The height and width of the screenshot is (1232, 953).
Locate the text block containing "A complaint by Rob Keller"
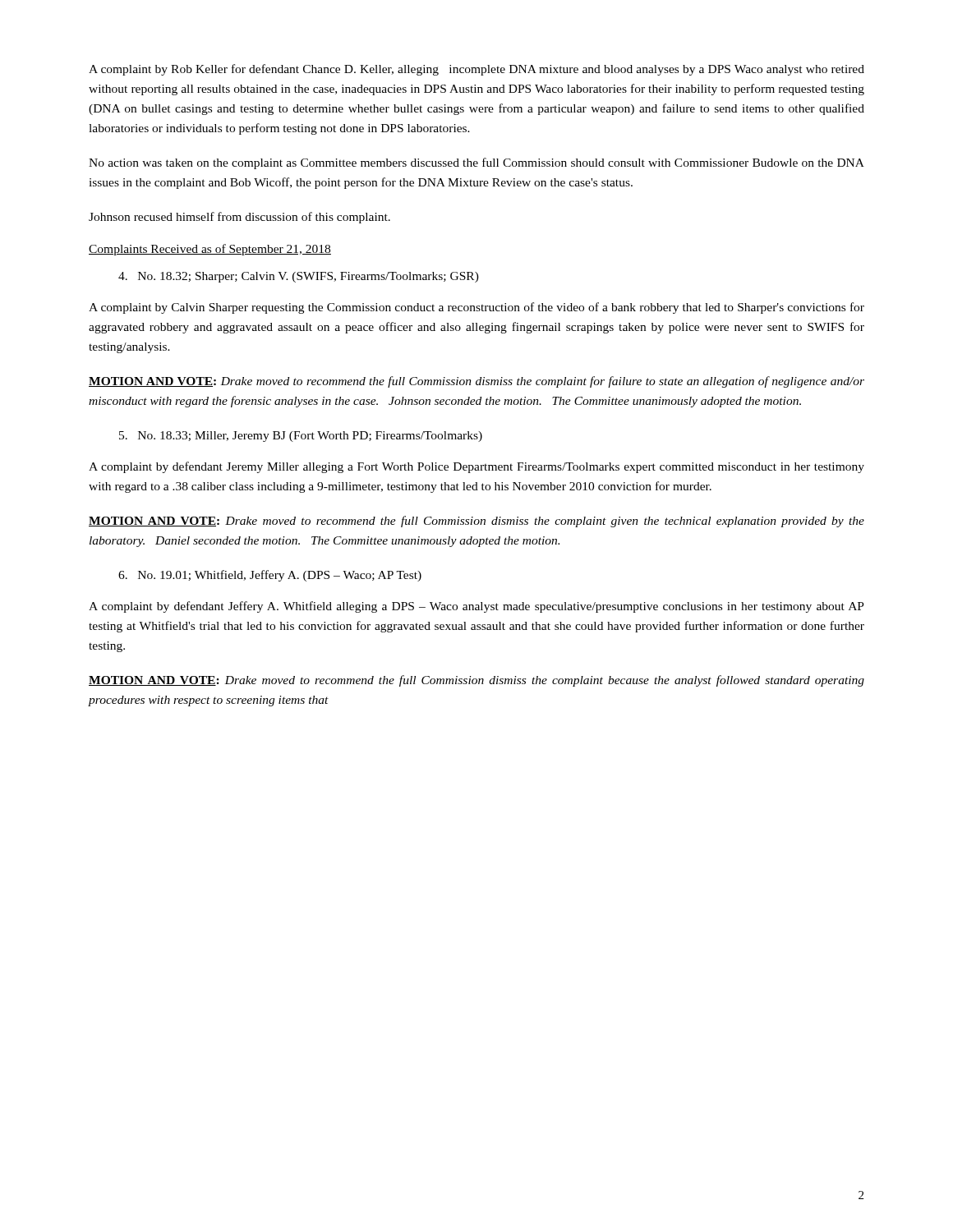(x=476, y=98)
